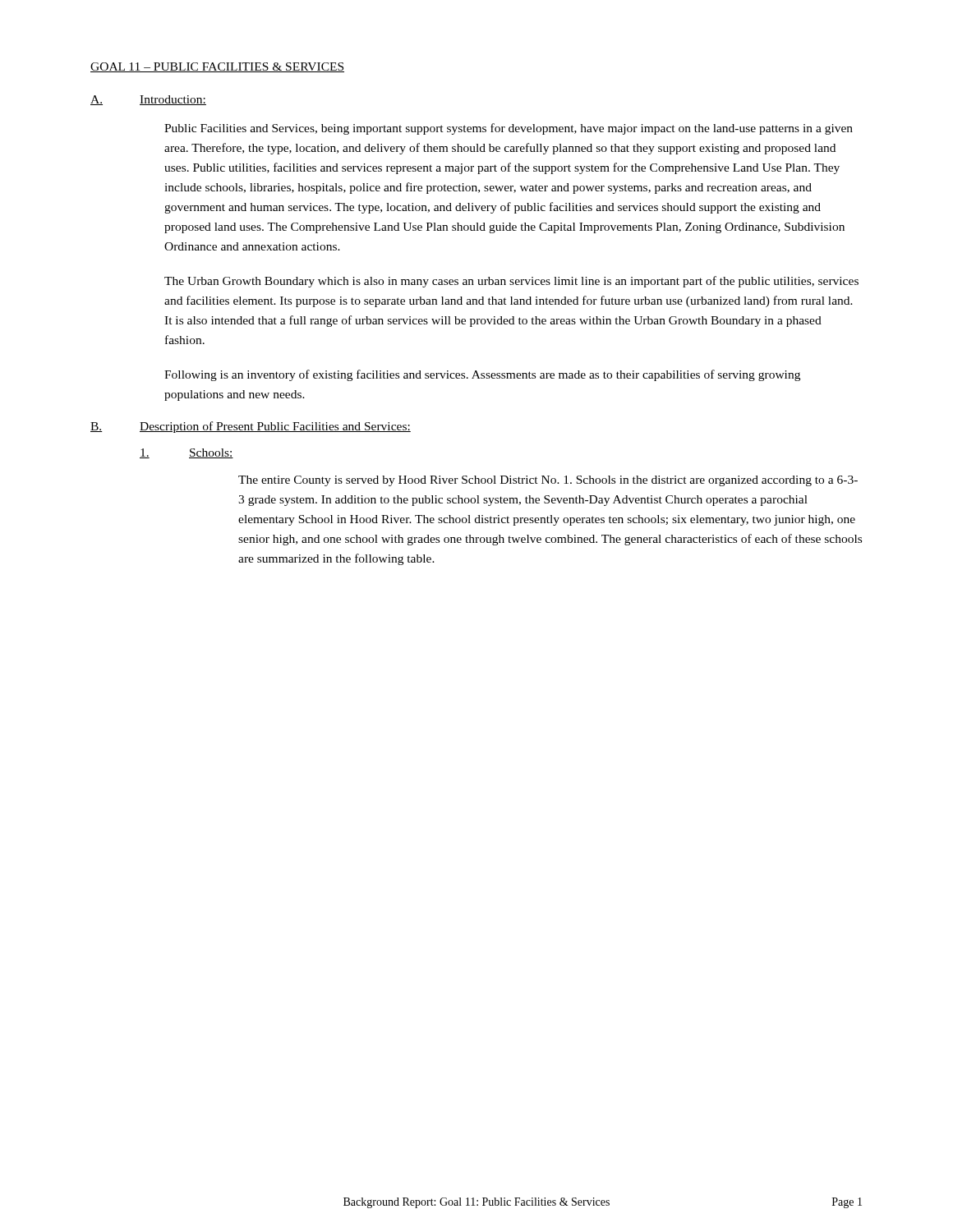This screenshot has height=1232, width=953.
Task: Where is the passage that starts "The Urban Growth Boundary"?
Action: coord(512,310)
